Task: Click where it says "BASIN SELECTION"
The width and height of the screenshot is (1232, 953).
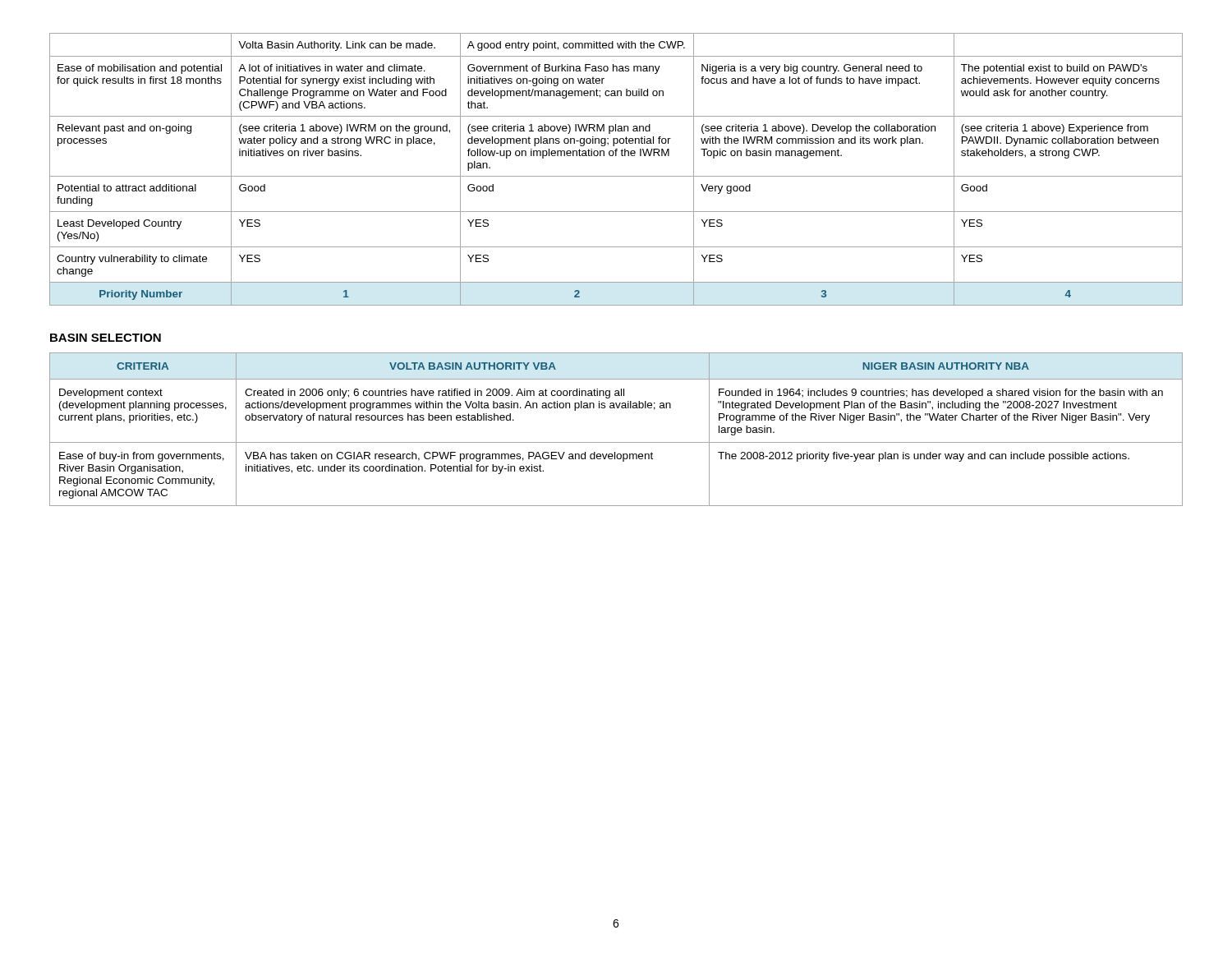Action: click(x=105, y=337)
